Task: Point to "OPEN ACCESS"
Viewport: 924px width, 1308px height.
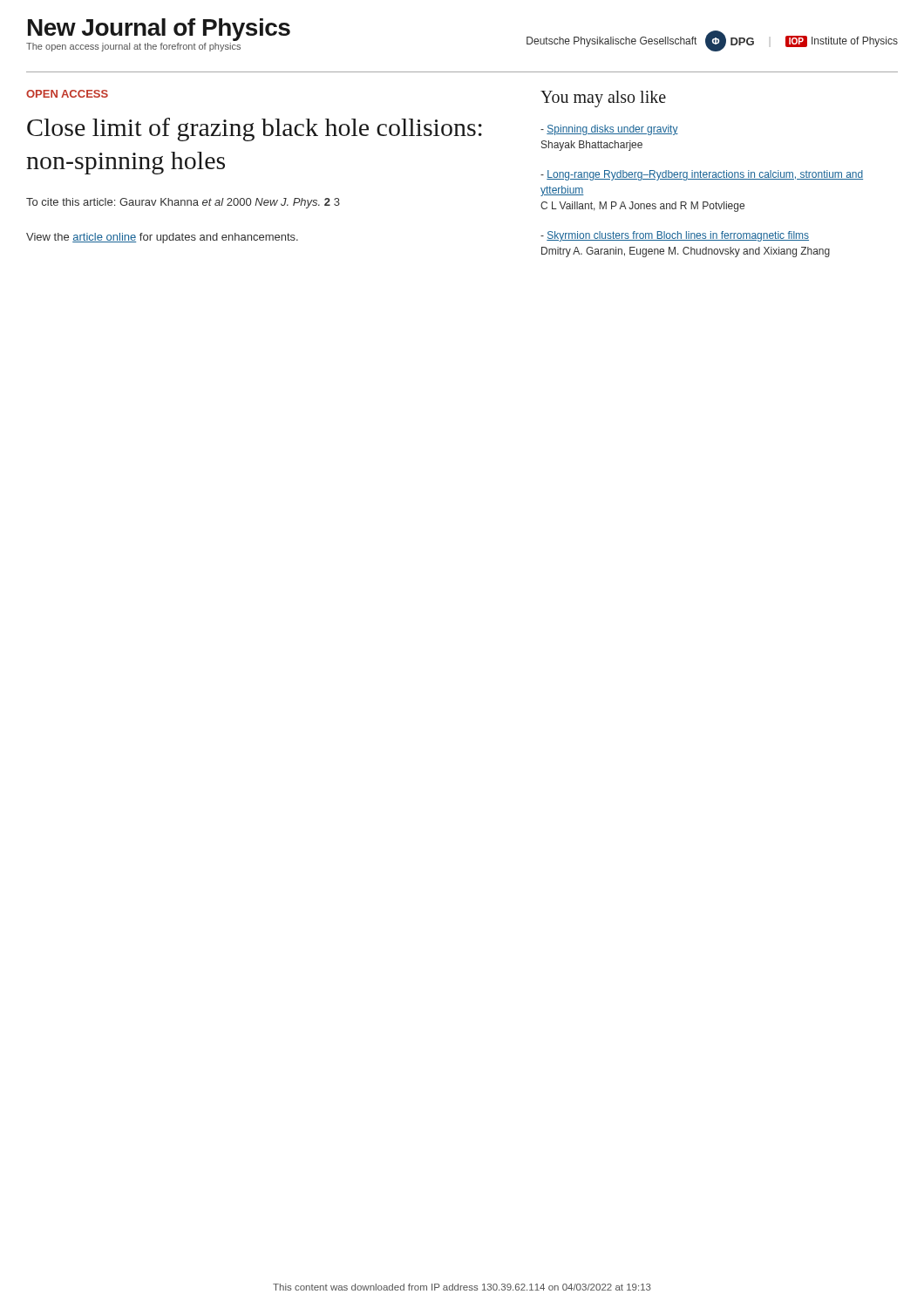Action: coord(67,94)
